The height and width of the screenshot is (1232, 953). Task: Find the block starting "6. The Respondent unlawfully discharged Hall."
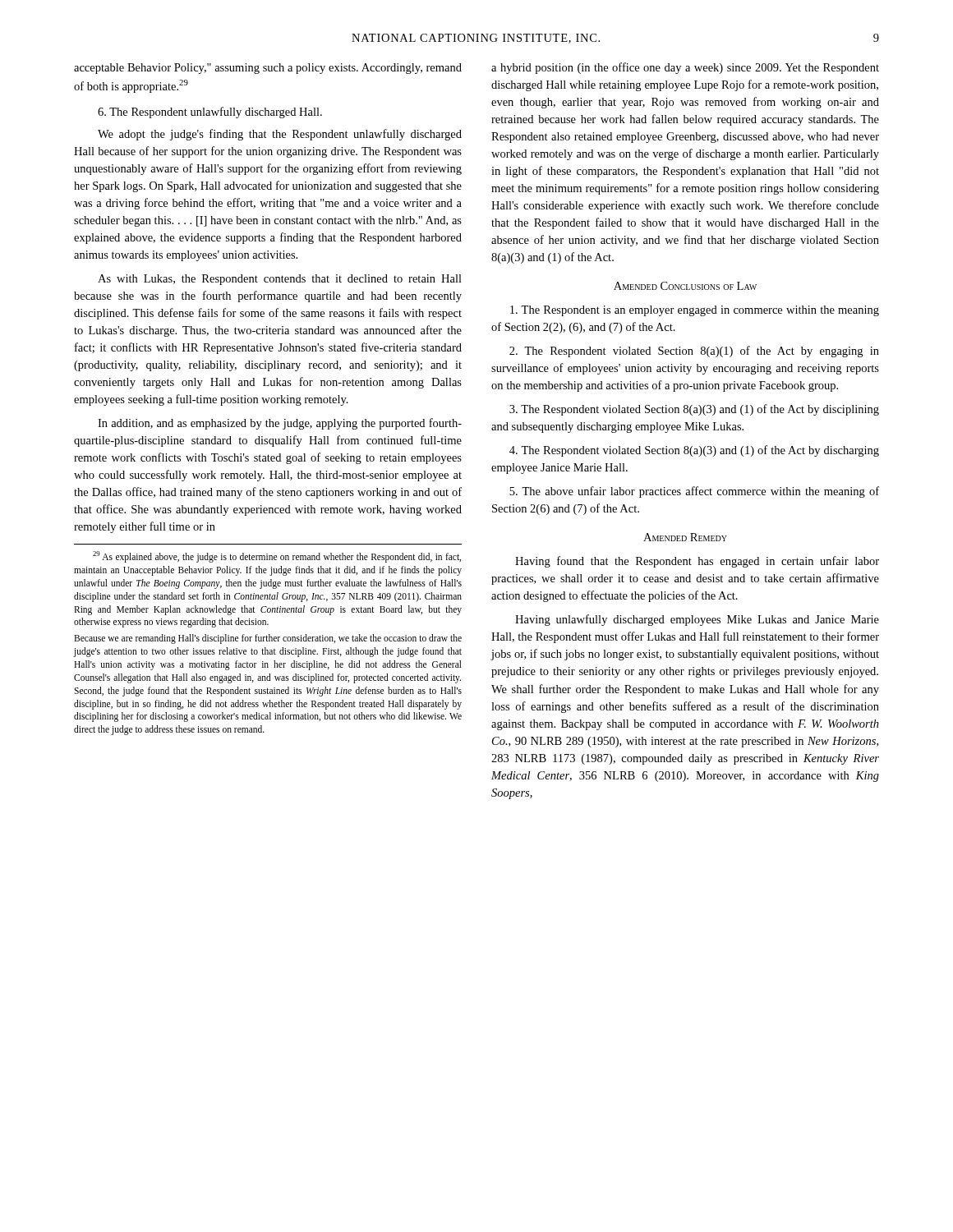pos(210,112)
